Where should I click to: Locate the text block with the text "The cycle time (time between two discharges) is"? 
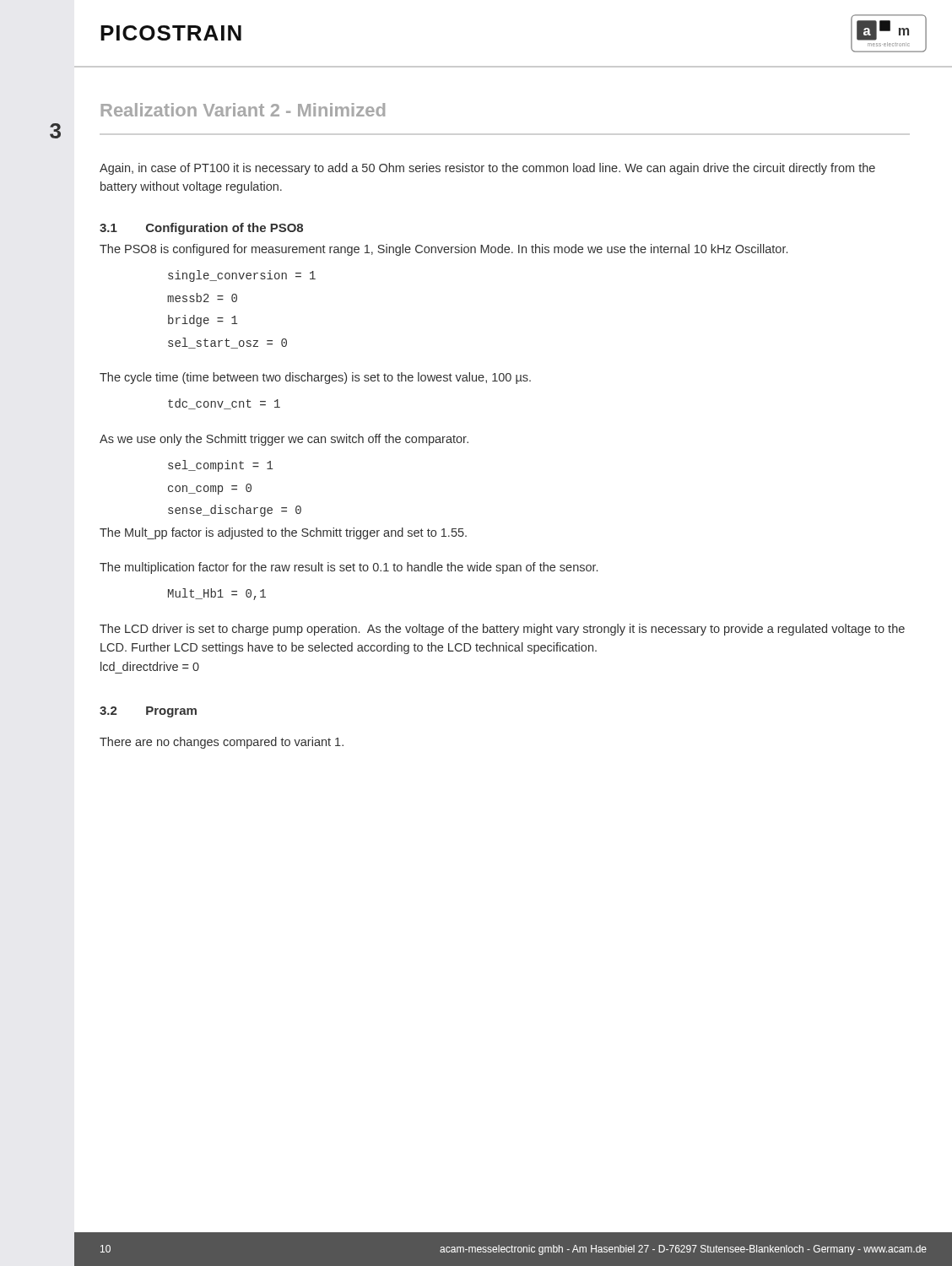click(x=316, y=377)
